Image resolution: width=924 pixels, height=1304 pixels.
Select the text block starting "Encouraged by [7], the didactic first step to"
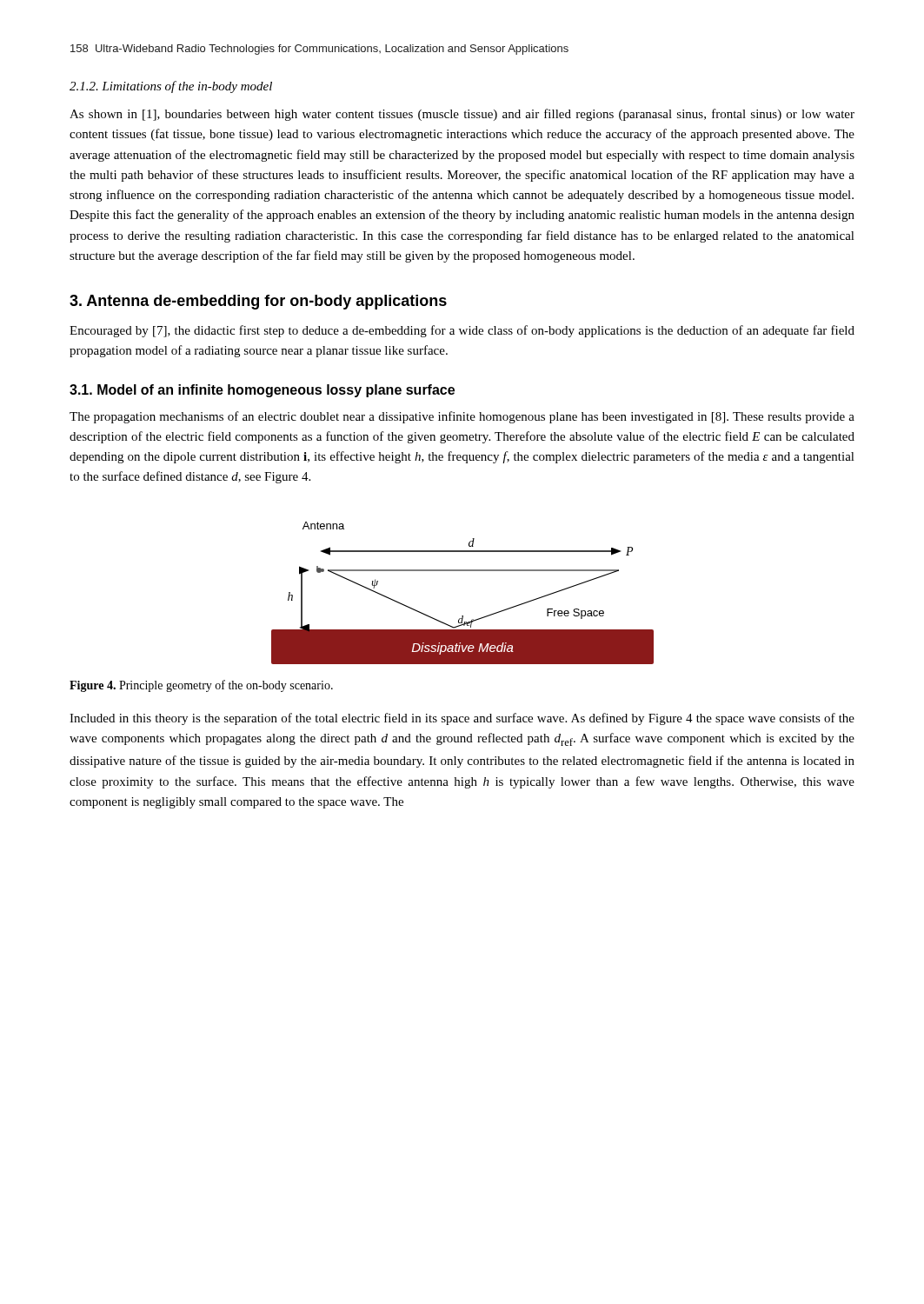point(462,340)
